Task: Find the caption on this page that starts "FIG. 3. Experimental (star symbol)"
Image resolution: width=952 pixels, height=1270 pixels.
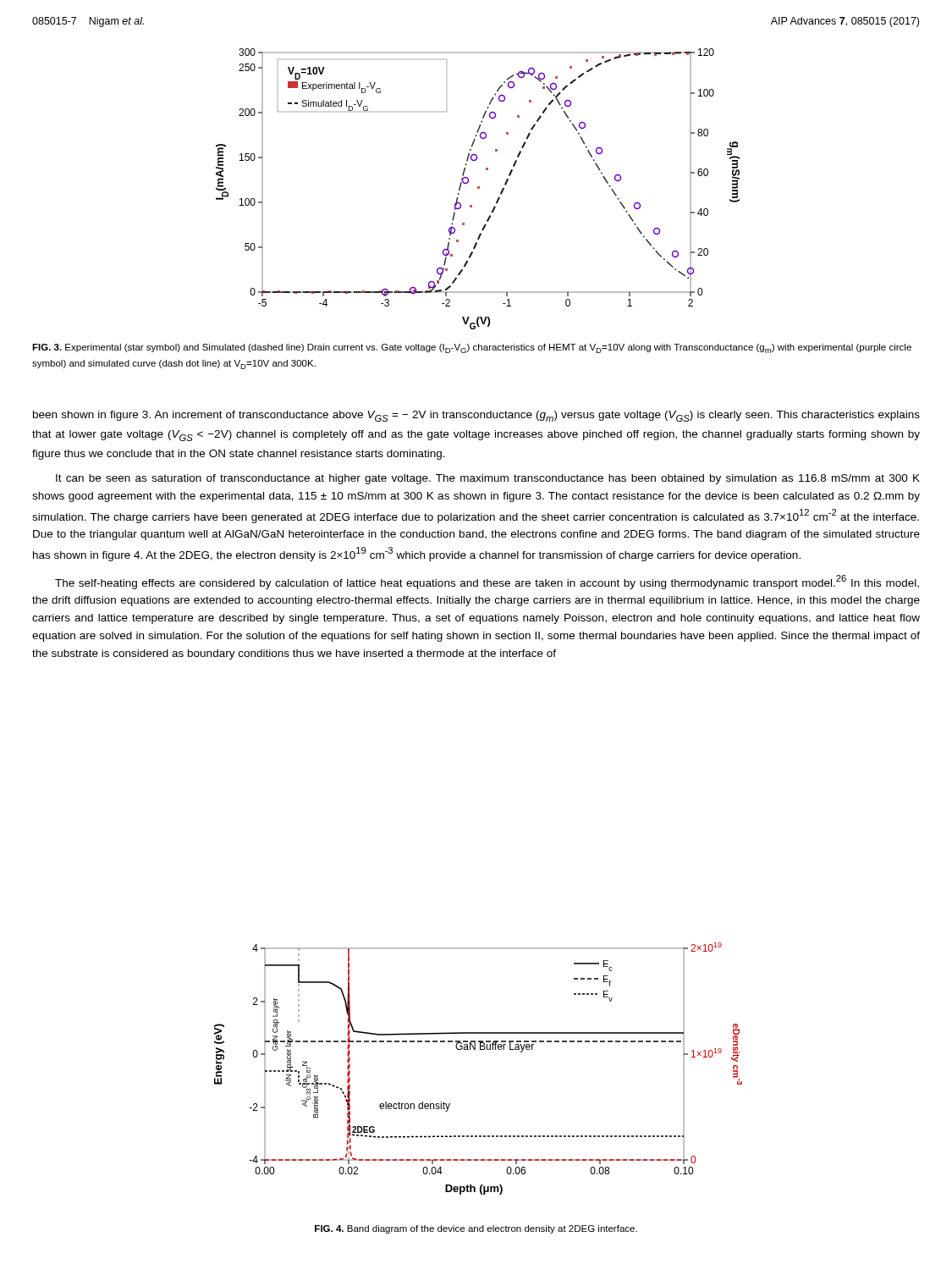Action: point(472,357)
